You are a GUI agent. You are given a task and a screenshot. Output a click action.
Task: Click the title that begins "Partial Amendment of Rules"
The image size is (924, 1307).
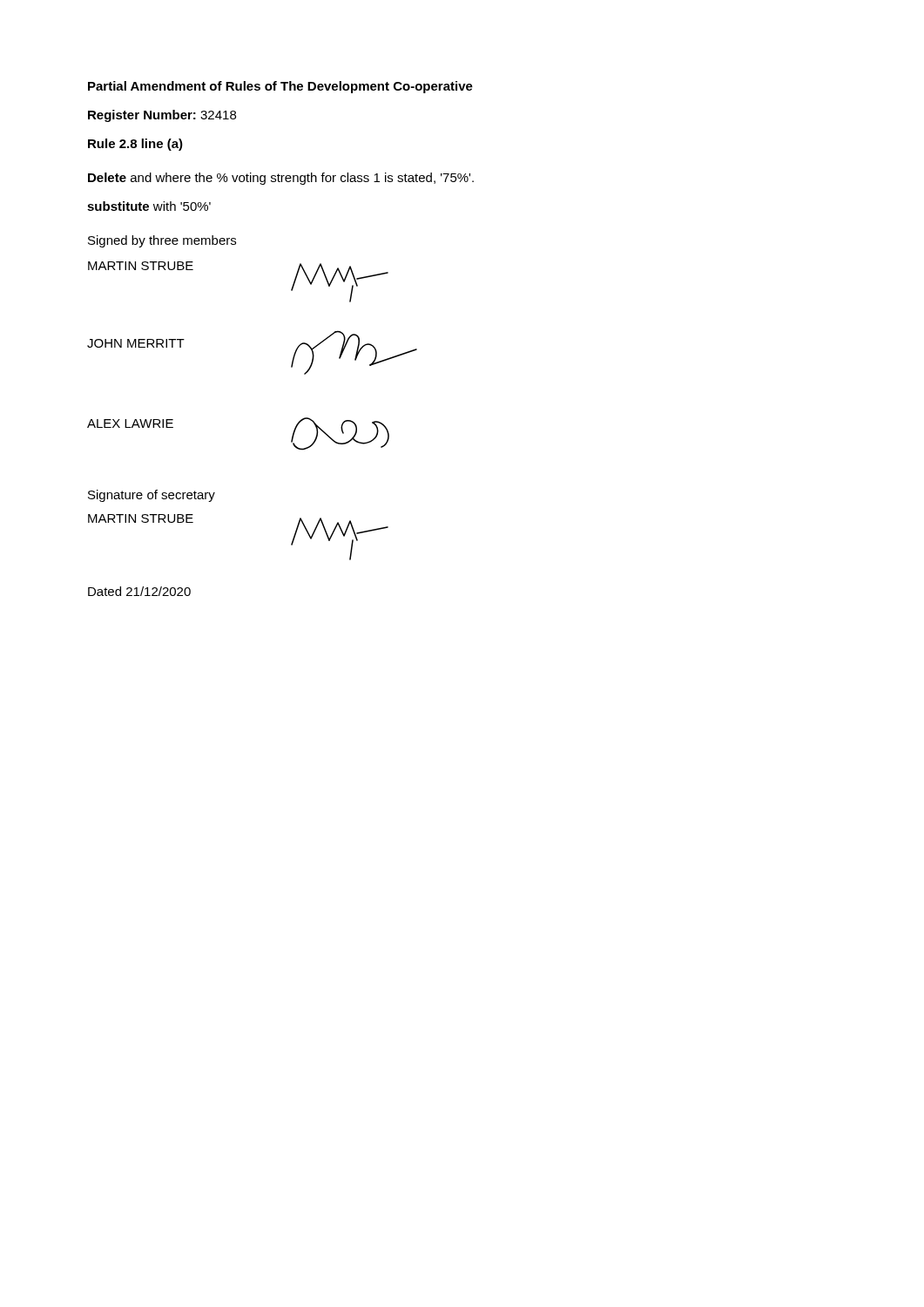[280, 86]
